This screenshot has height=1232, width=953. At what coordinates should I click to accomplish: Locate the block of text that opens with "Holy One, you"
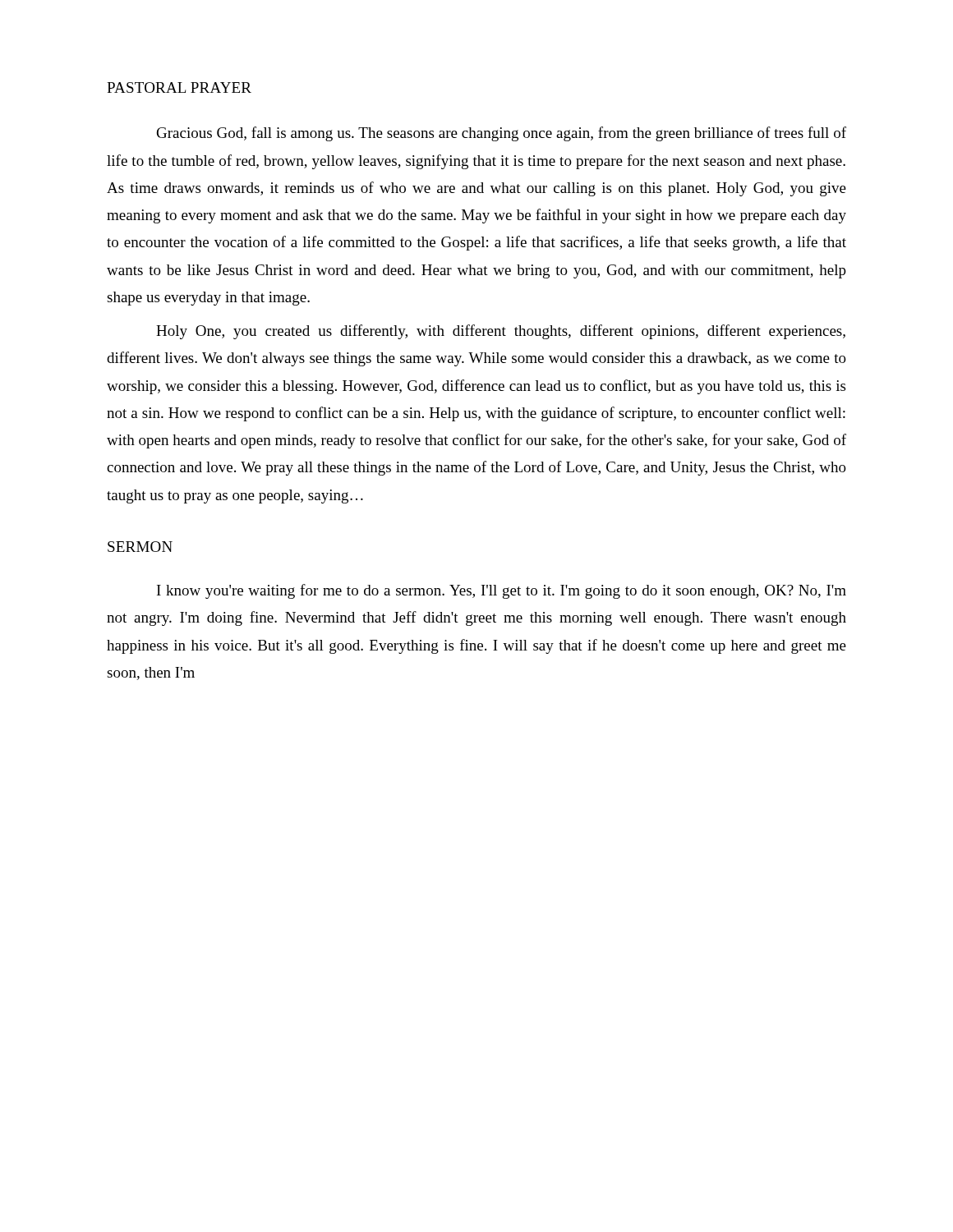pos(476,413)
